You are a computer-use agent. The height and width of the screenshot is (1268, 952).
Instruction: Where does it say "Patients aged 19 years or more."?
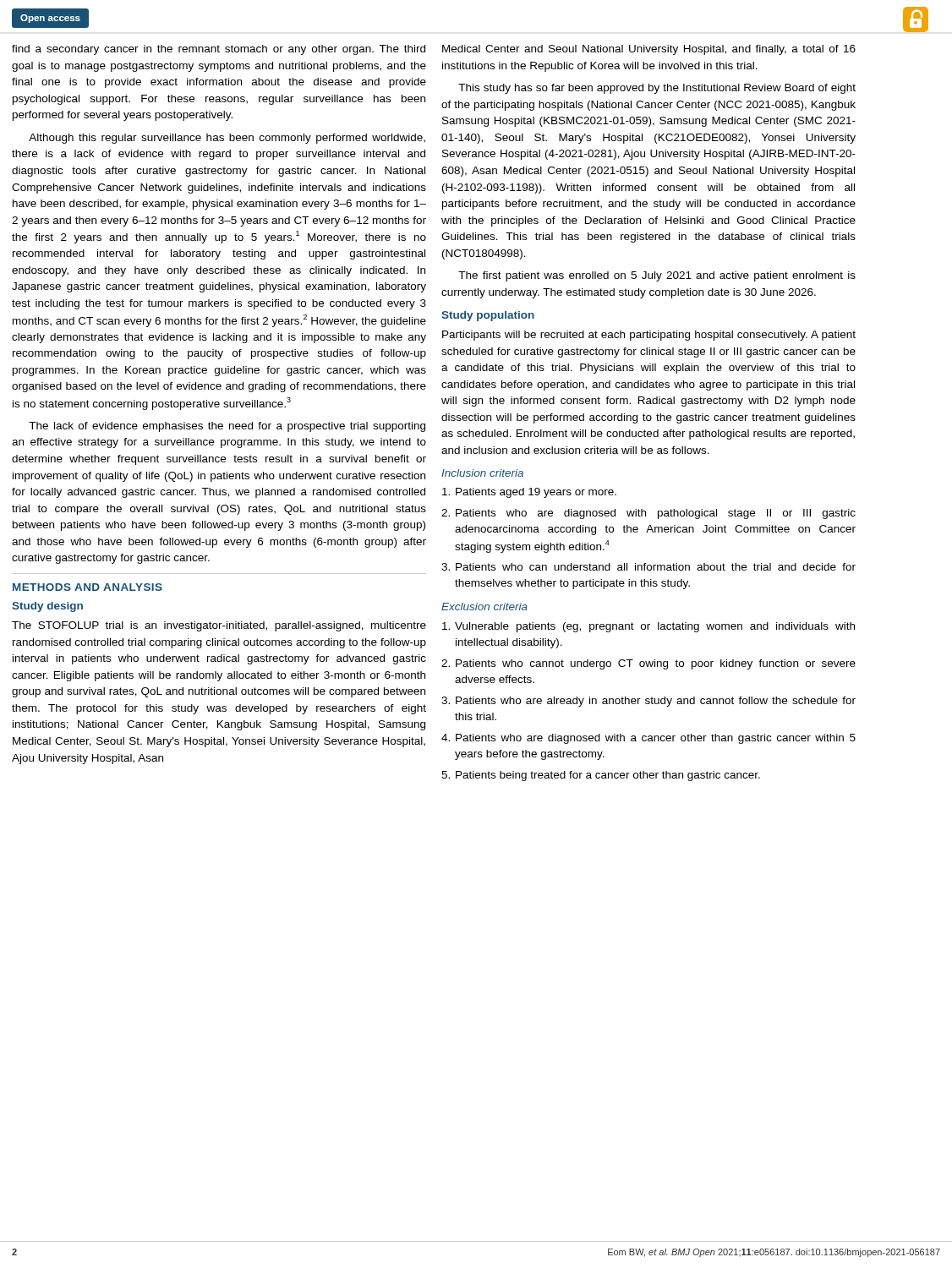[529, 493]
